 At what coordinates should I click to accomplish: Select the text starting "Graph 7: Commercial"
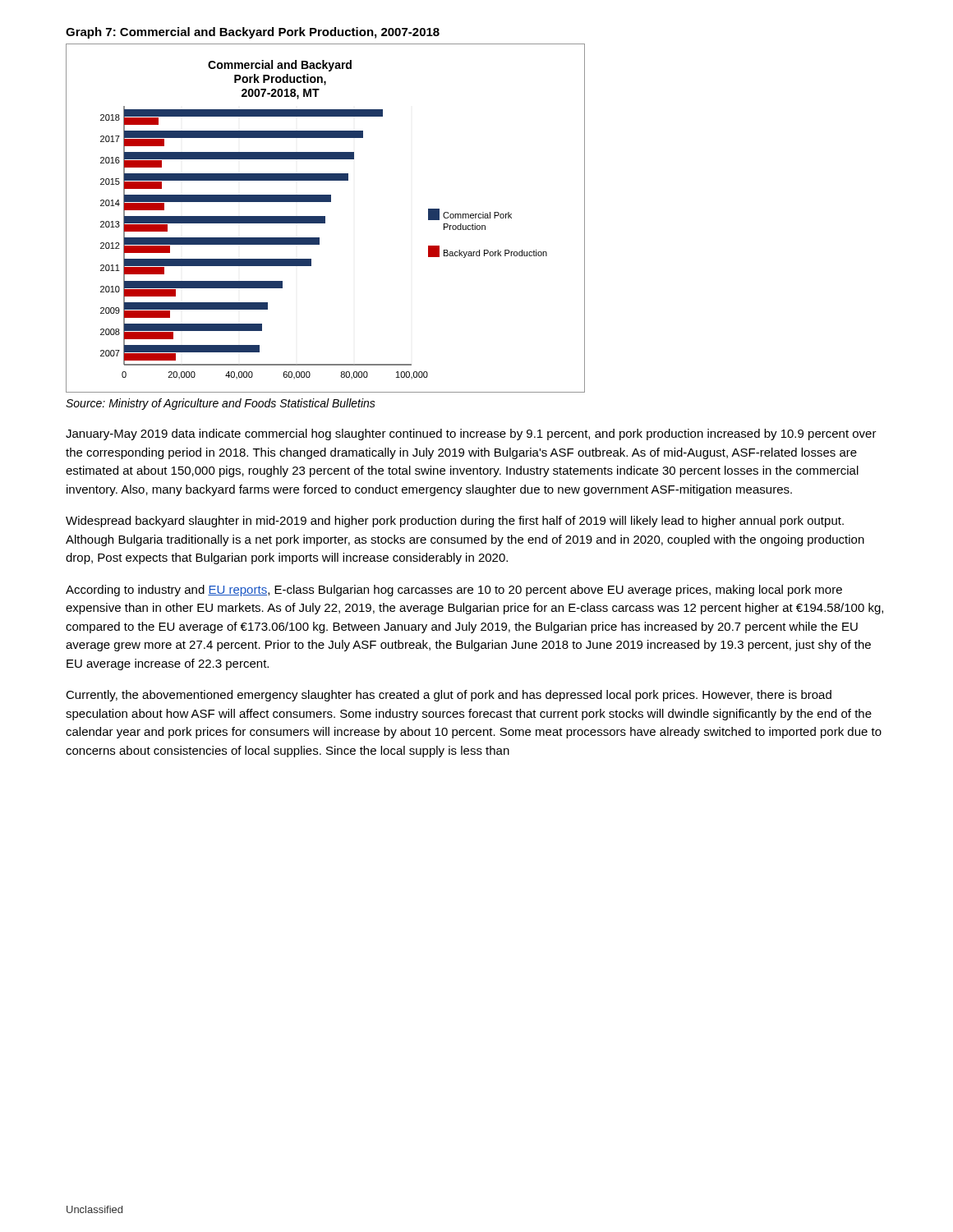253,32
